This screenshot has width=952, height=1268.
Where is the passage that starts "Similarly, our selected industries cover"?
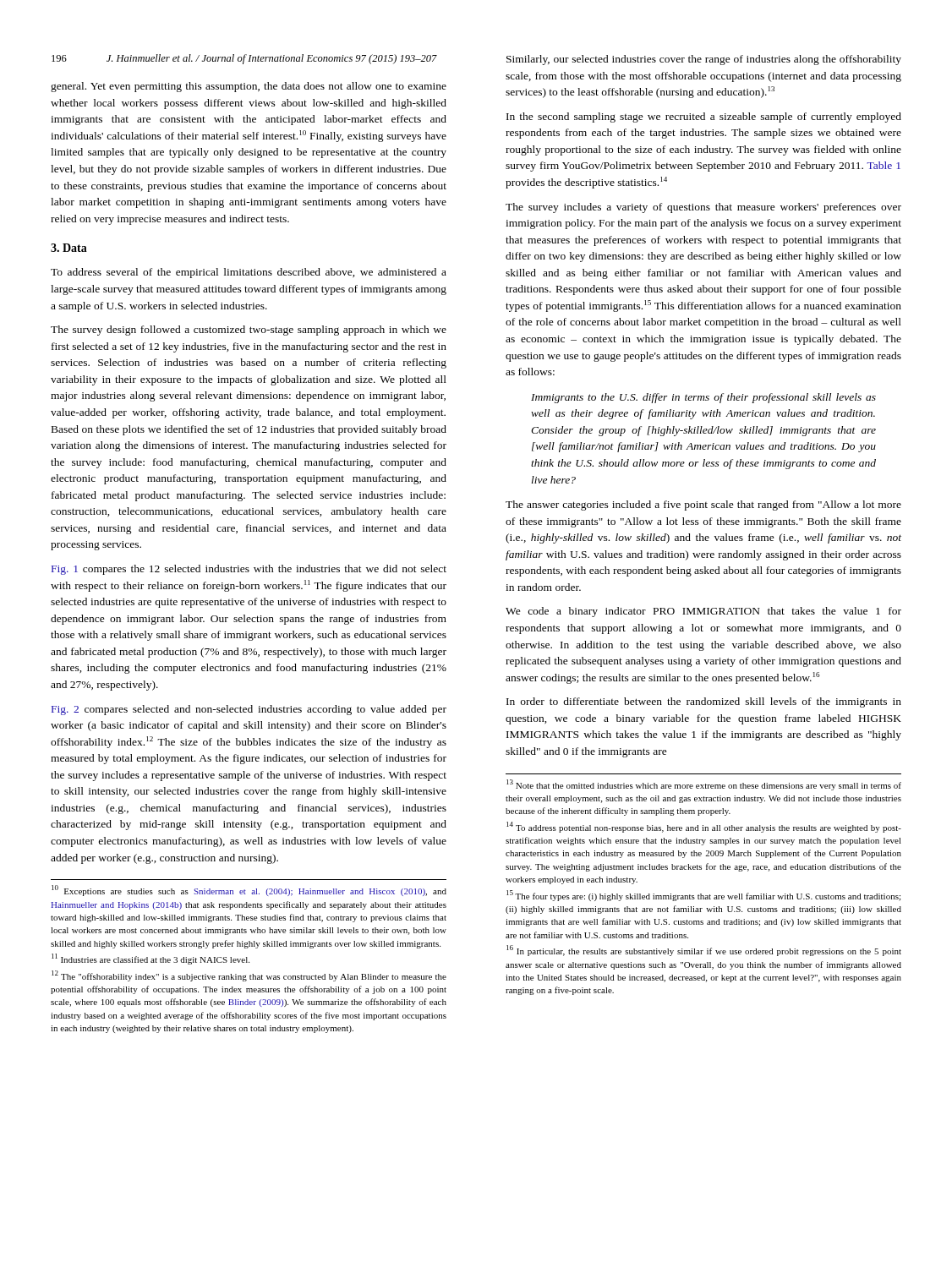coord(703,76)
